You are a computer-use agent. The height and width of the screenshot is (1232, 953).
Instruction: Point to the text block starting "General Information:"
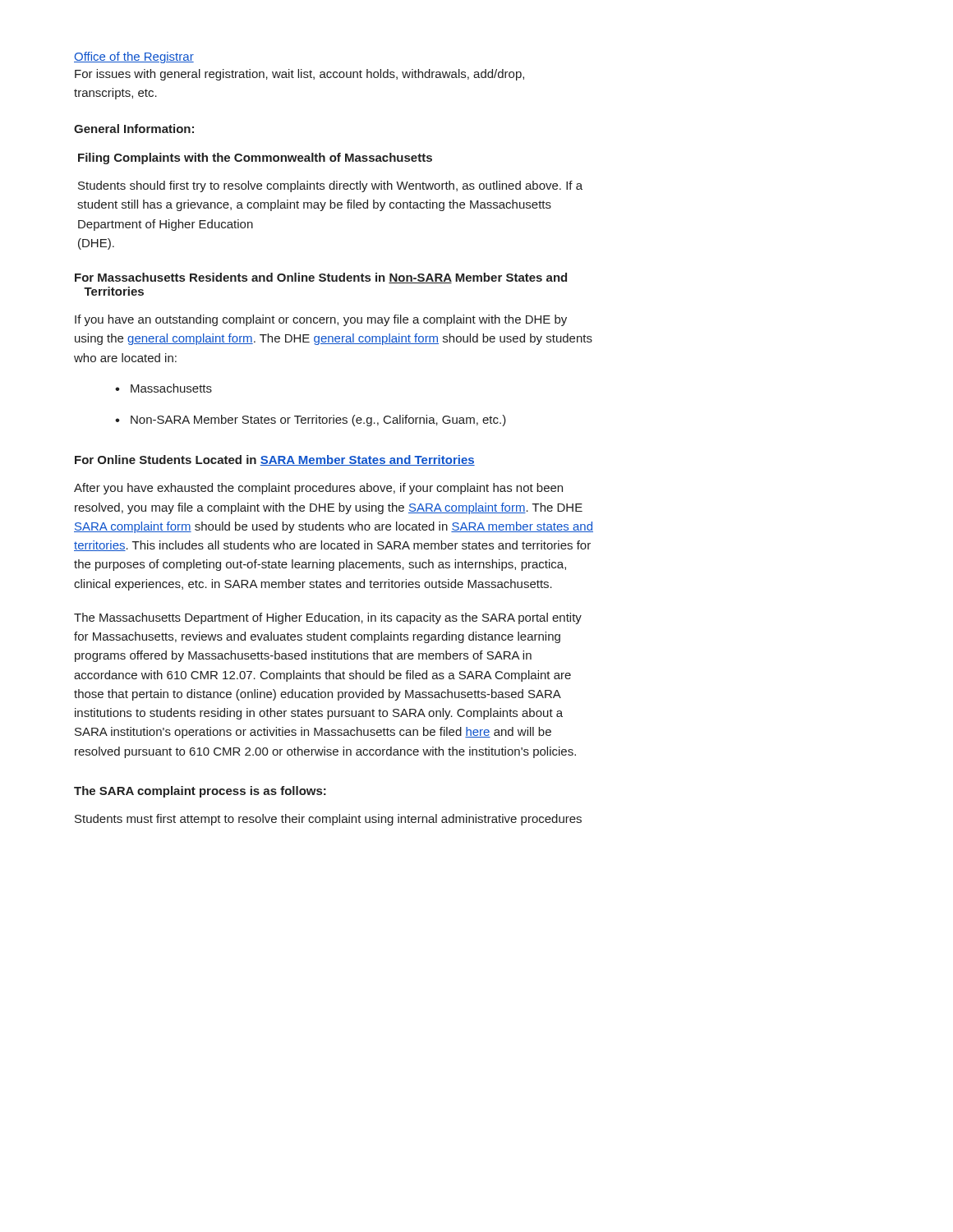point(135,129)
